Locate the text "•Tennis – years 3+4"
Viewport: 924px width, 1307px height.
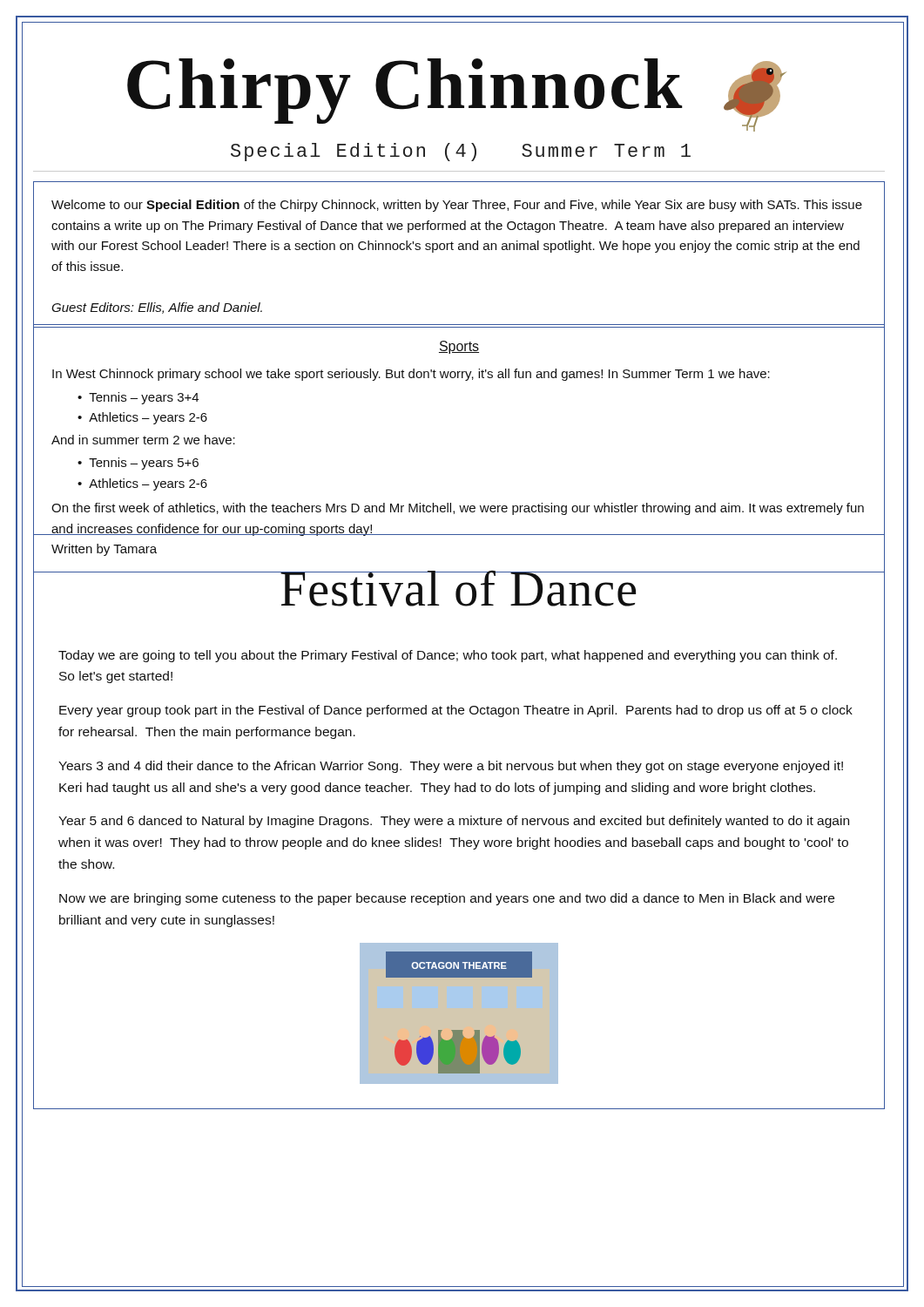pos(138,397)
